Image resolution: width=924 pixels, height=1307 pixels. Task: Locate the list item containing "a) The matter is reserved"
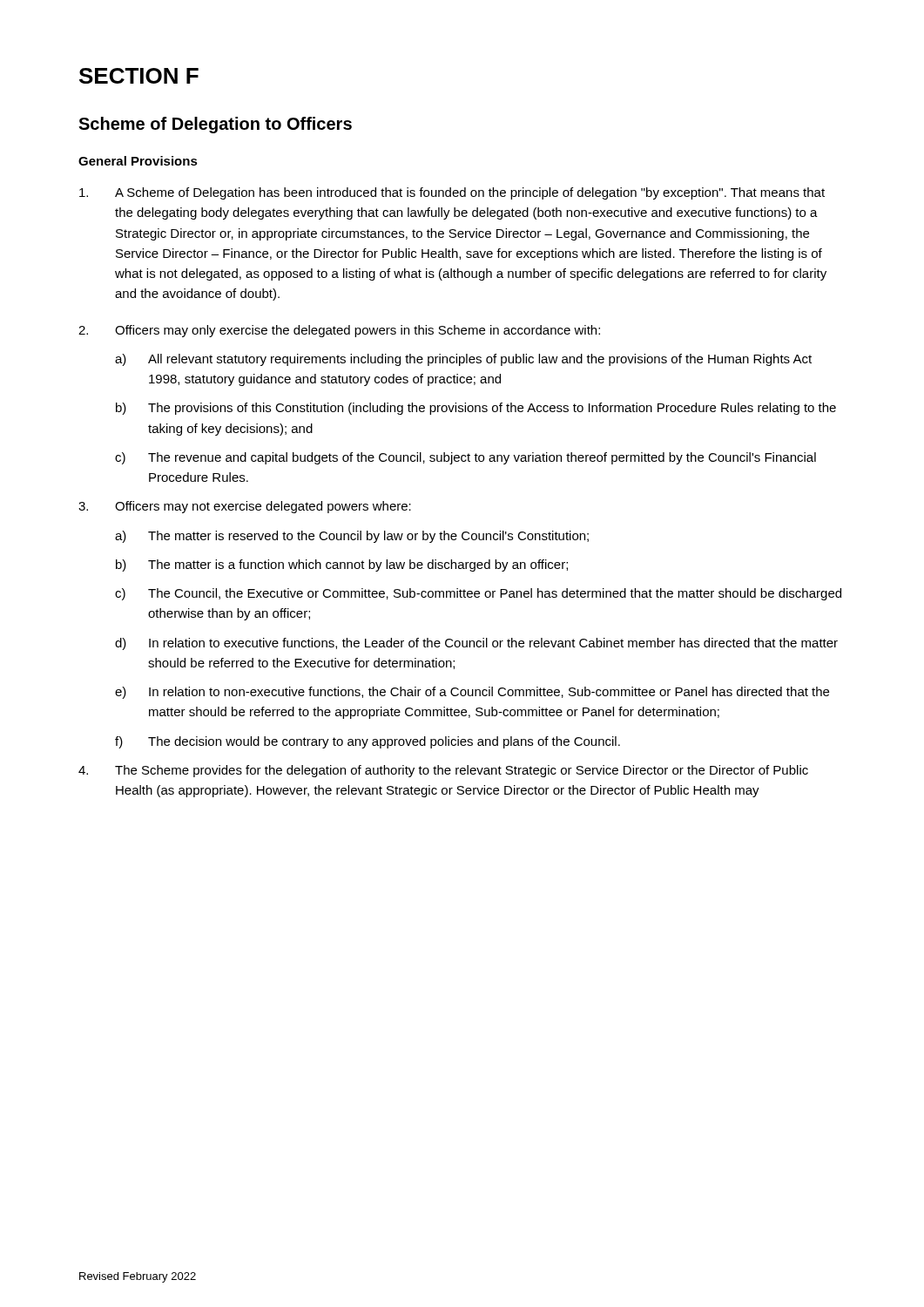[x=480, y=535]
